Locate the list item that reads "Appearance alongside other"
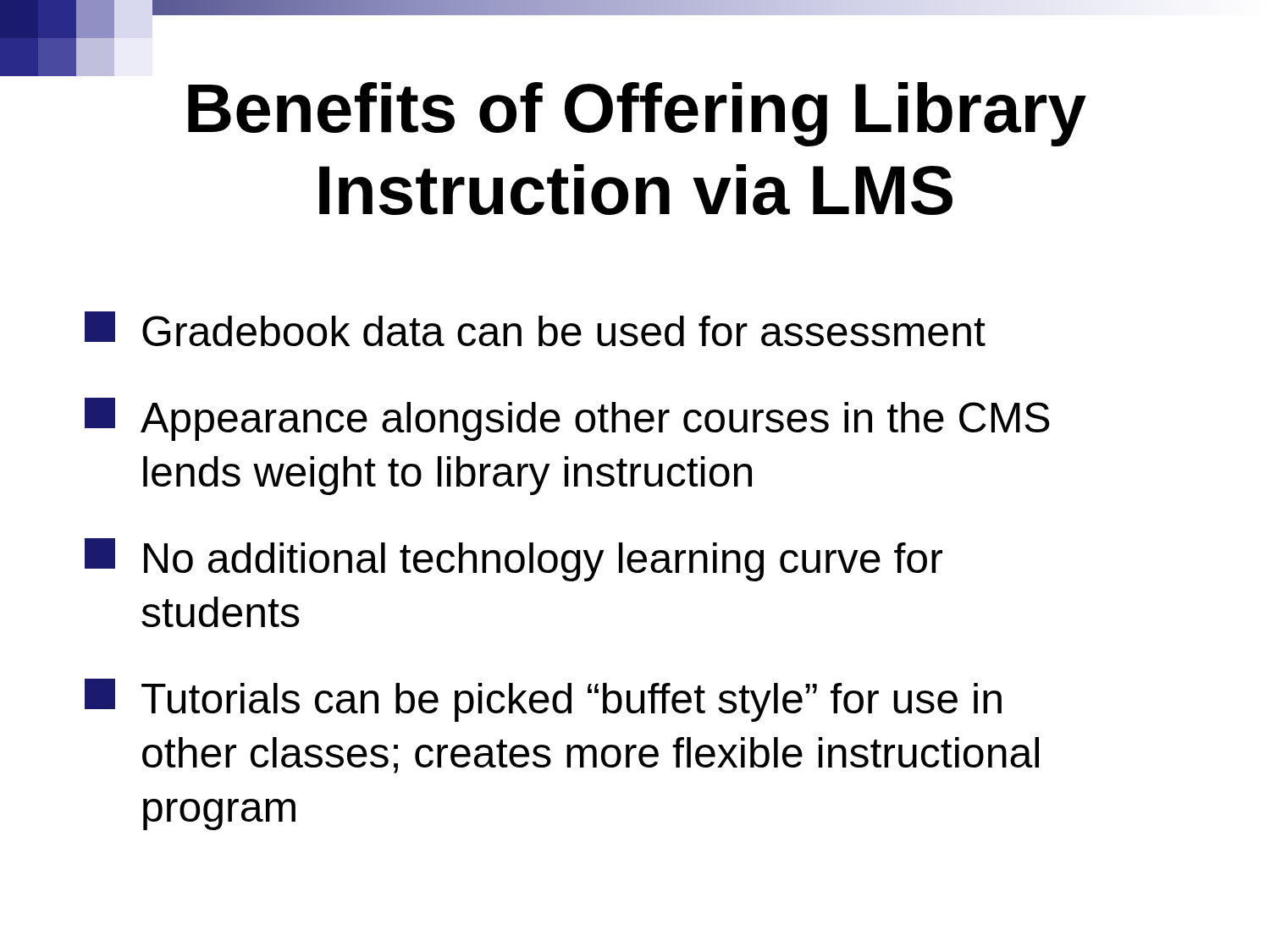Viewport: 1270px width, 952px height. [x=568, y=445]
